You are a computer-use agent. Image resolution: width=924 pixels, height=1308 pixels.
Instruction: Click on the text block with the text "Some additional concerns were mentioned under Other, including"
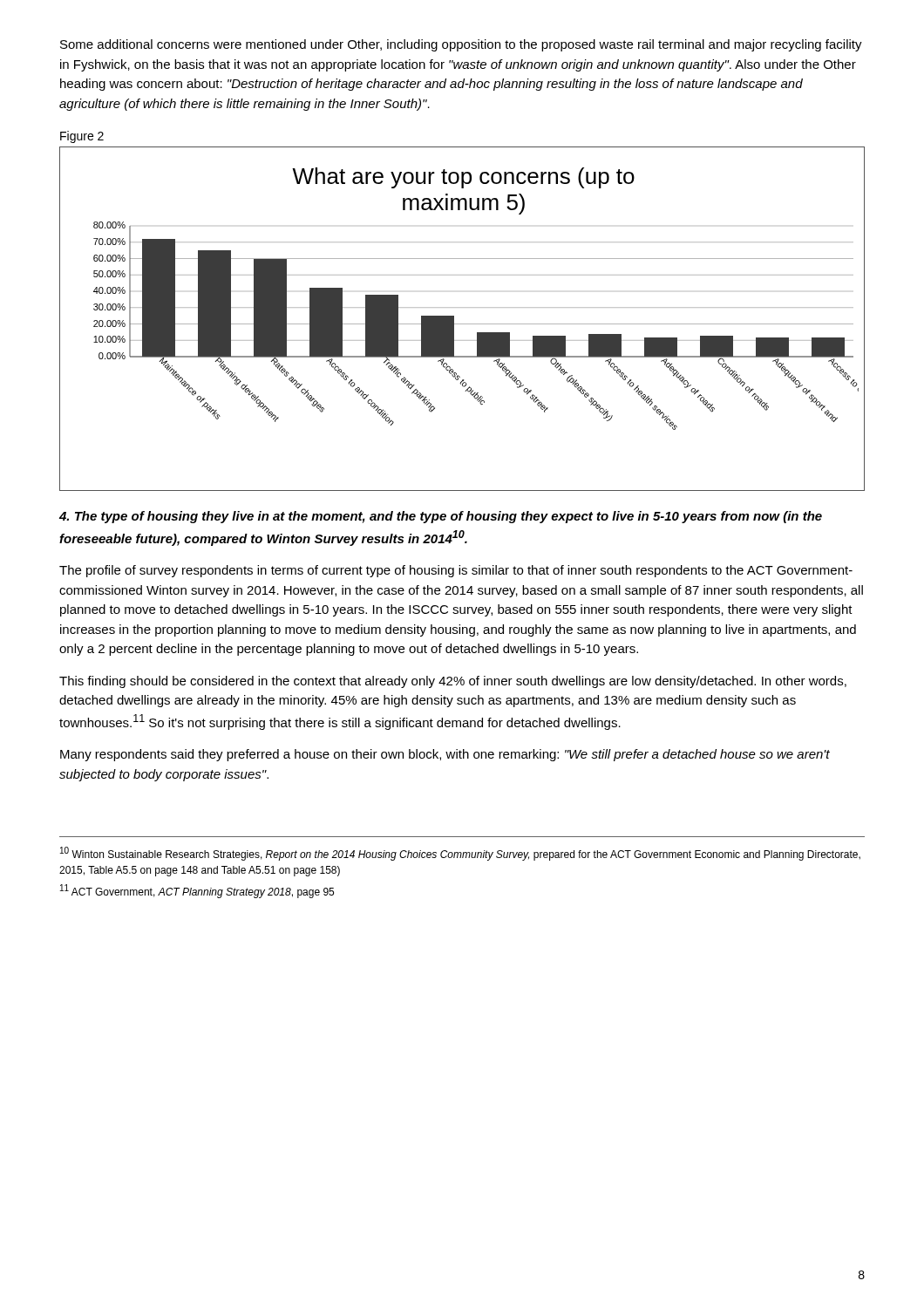(461, 73)
